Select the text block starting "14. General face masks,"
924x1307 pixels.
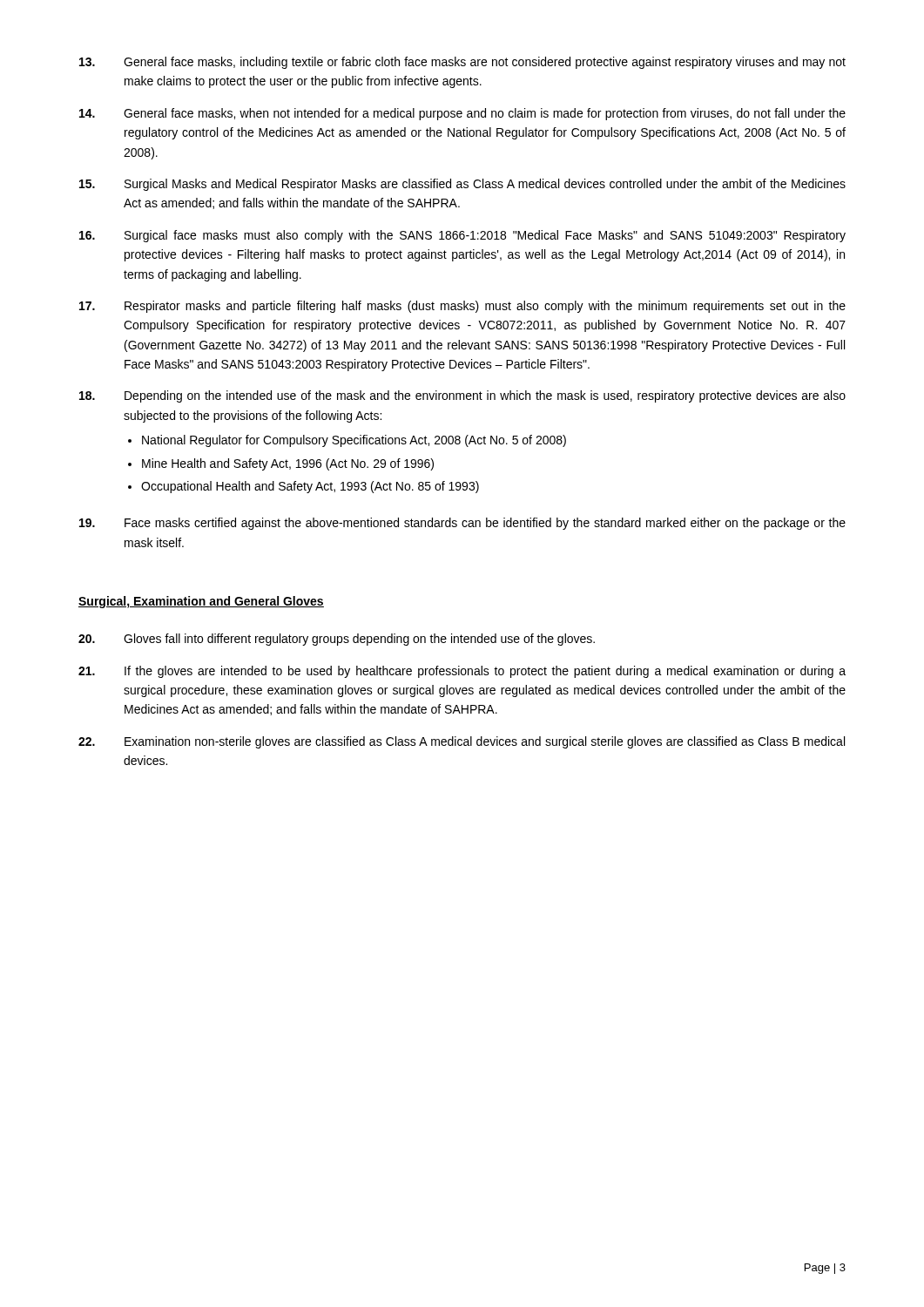[x=462, y=133]
